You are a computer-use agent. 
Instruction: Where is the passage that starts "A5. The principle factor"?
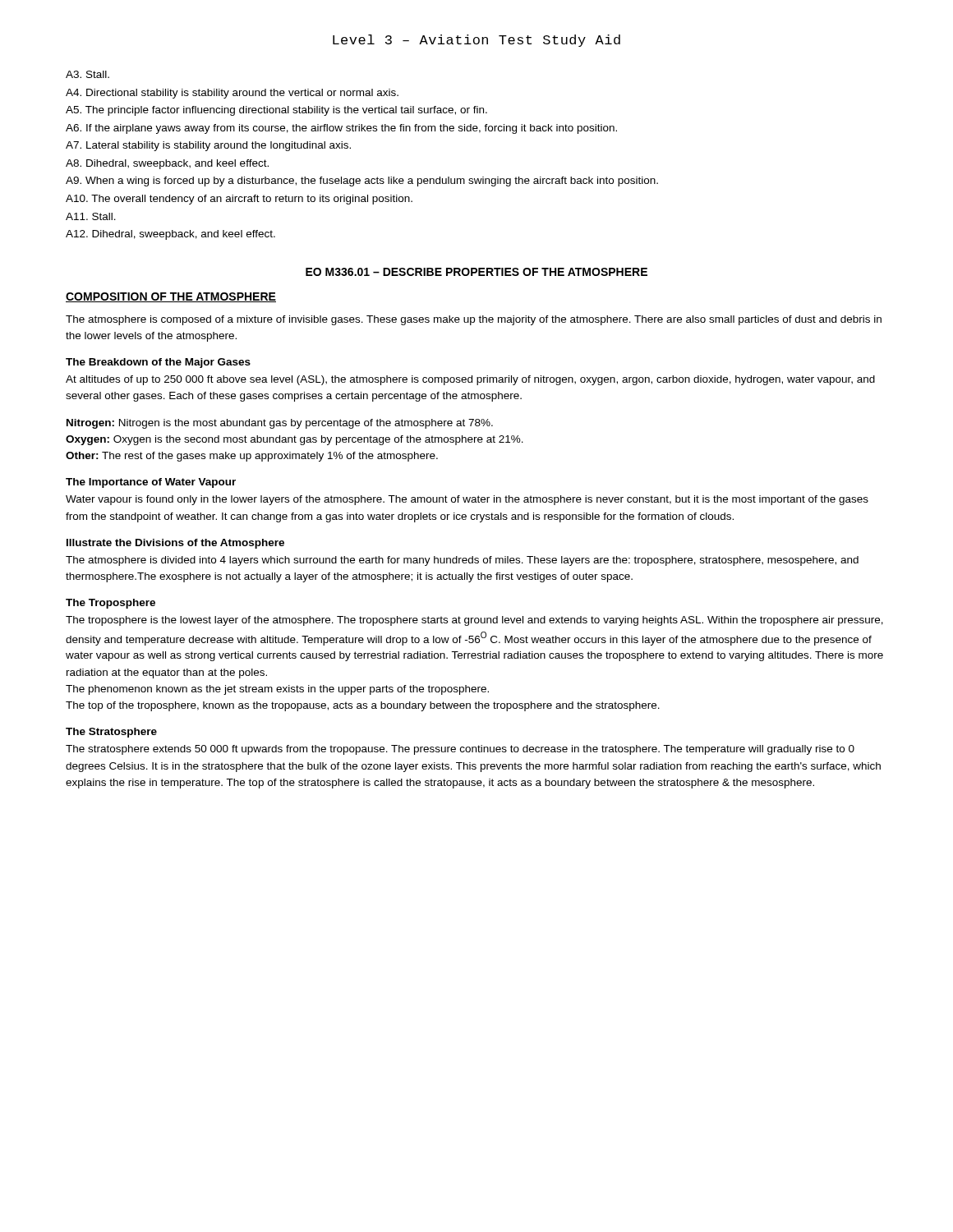coord(277,110)
